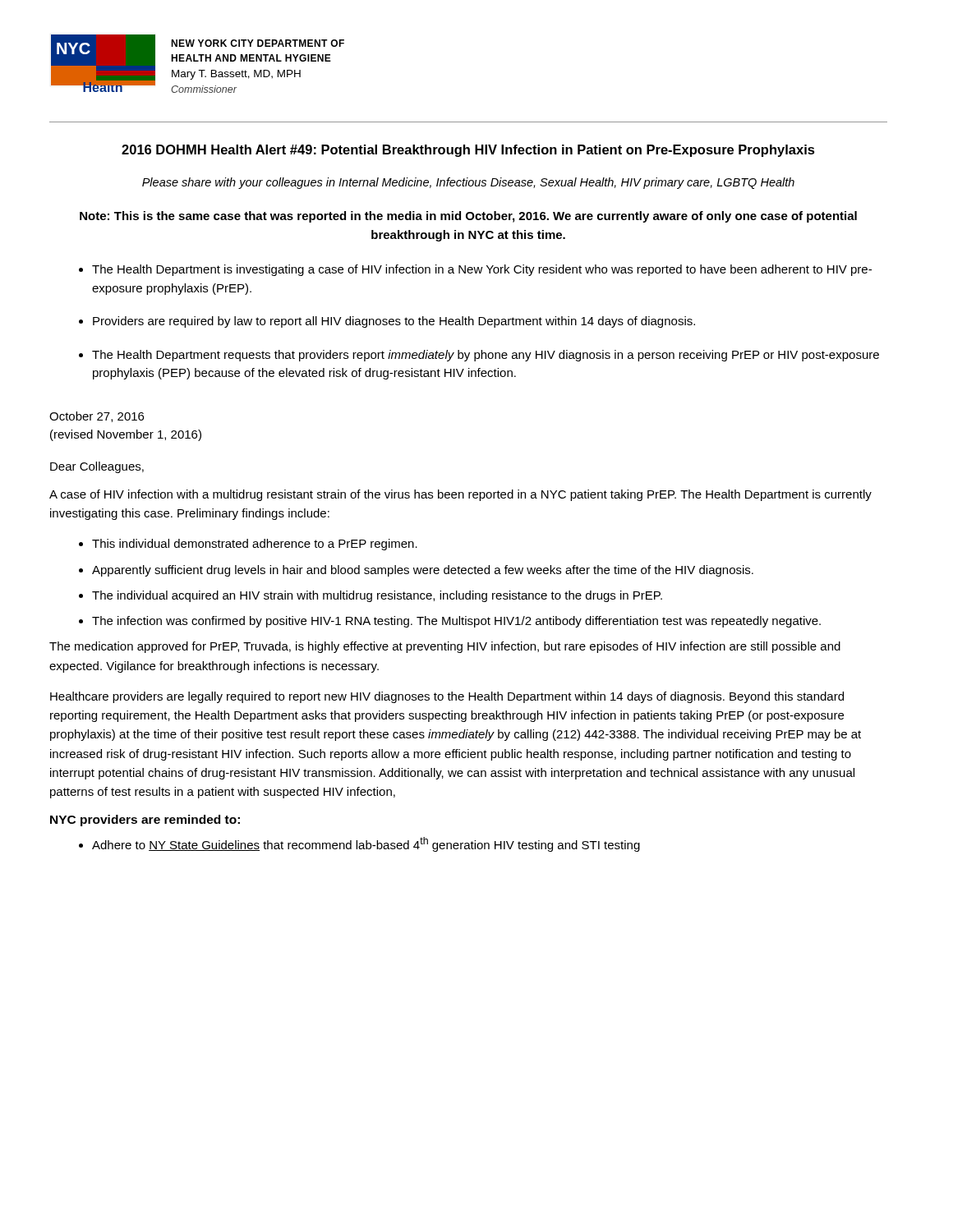The width and height of the screenshot is (953, 1232).
Task: Locate the passage starting "This individual demonstrated adherence to a"
Action: pyautogui.click(x=255, y=545)
